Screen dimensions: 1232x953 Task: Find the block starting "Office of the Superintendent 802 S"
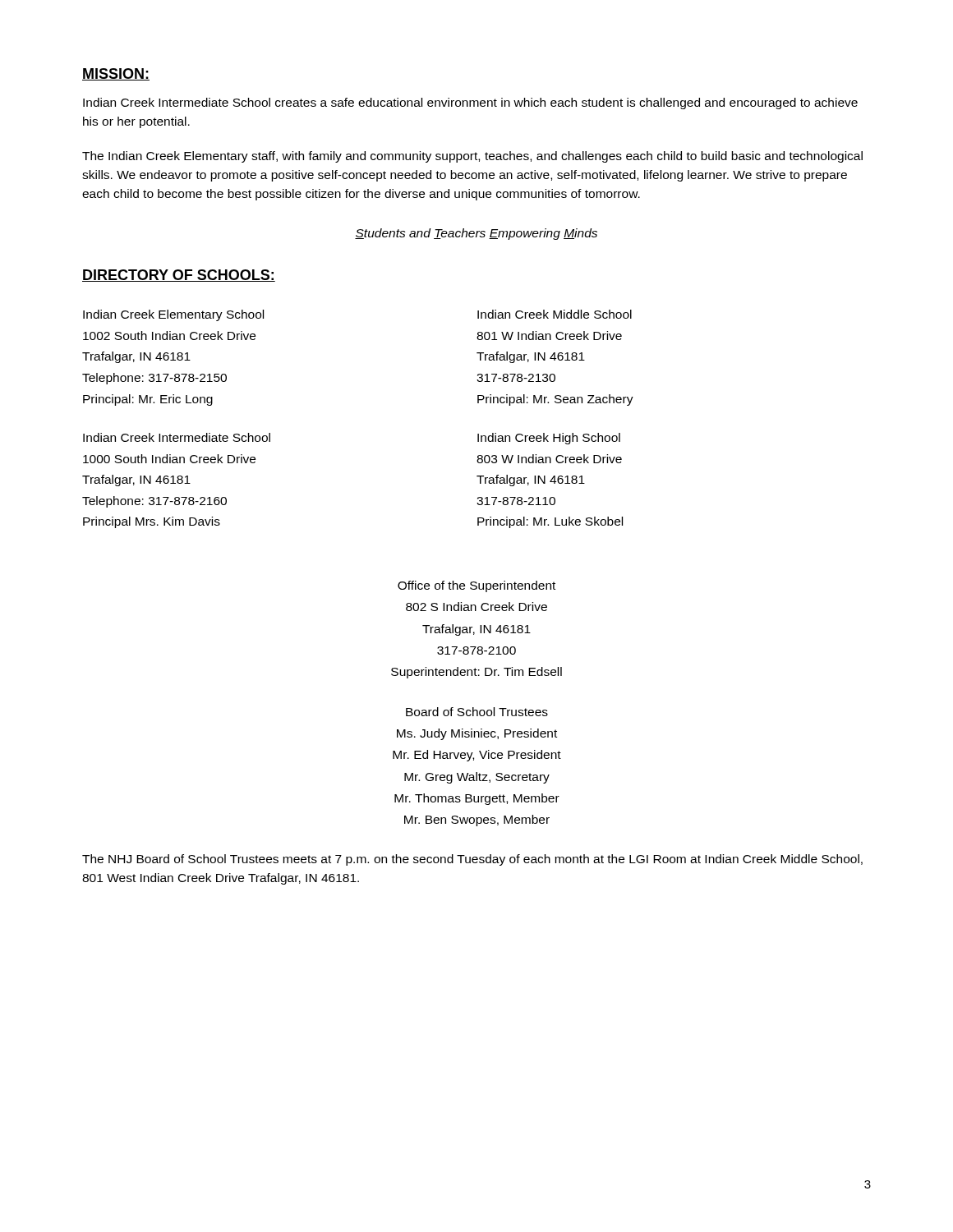tap(476, 628)
